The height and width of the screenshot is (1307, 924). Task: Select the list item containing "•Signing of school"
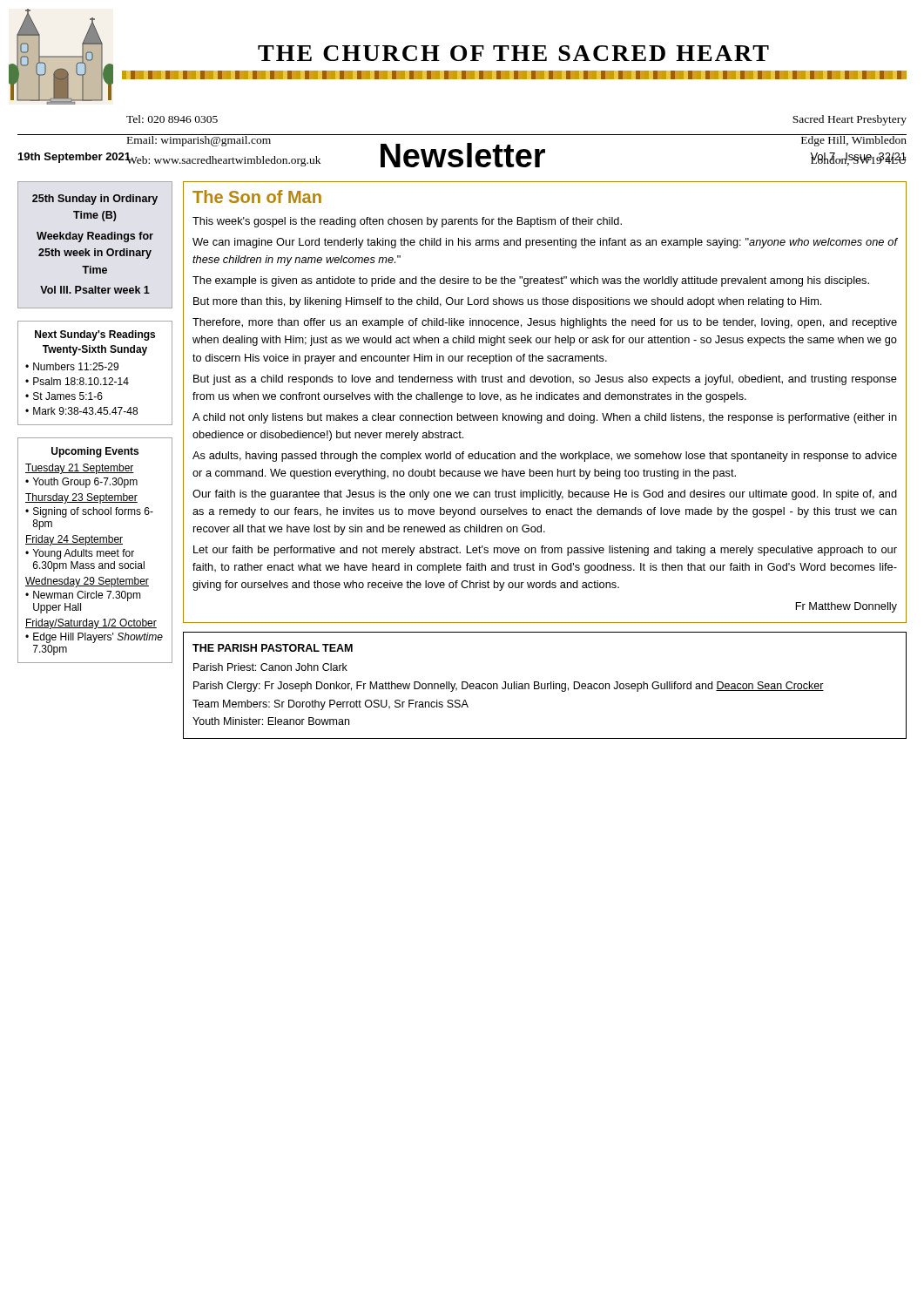95,518
